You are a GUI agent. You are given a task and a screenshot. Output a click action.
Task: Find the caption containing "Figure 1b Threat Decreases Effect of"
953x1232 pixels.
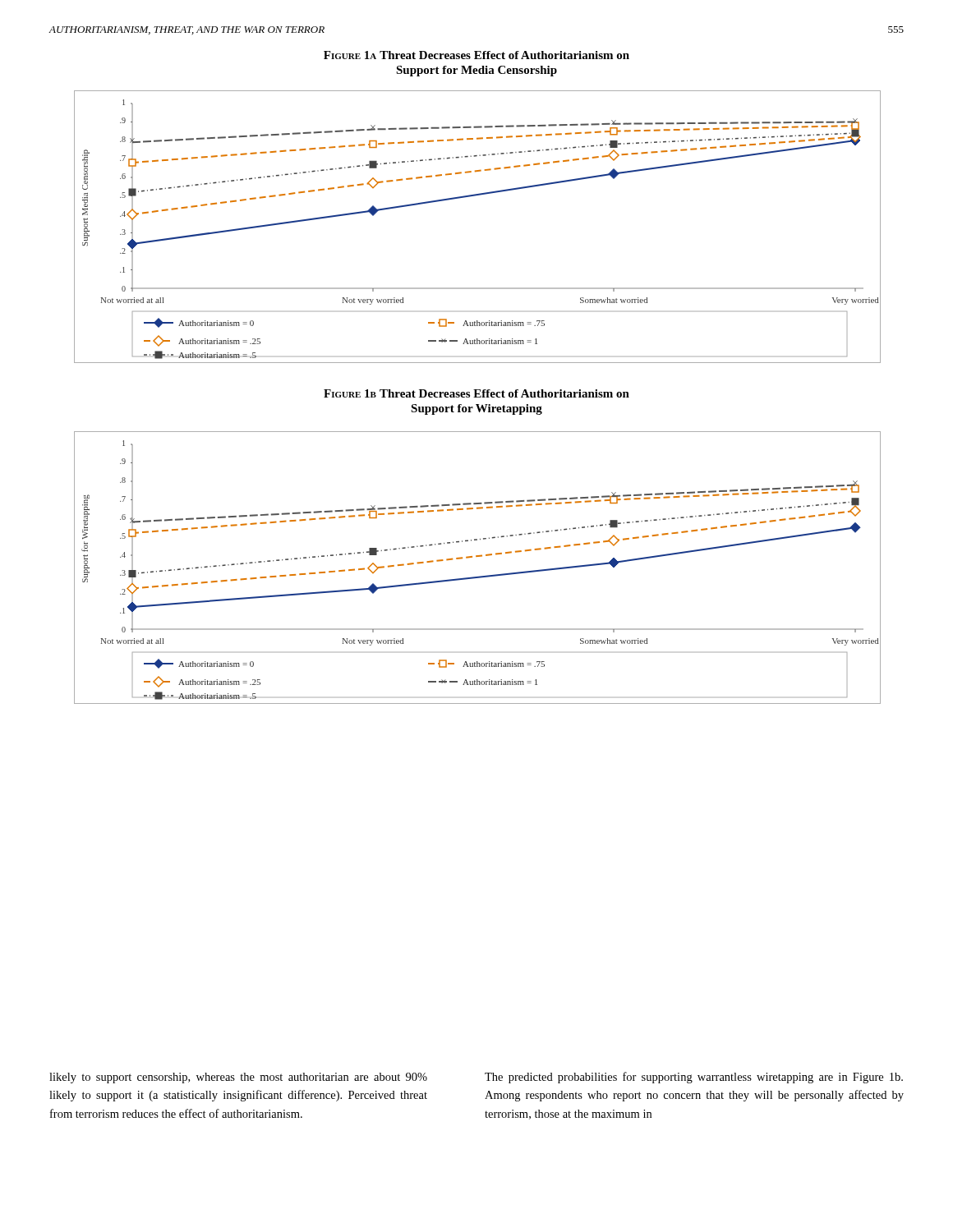click(476, 400)
